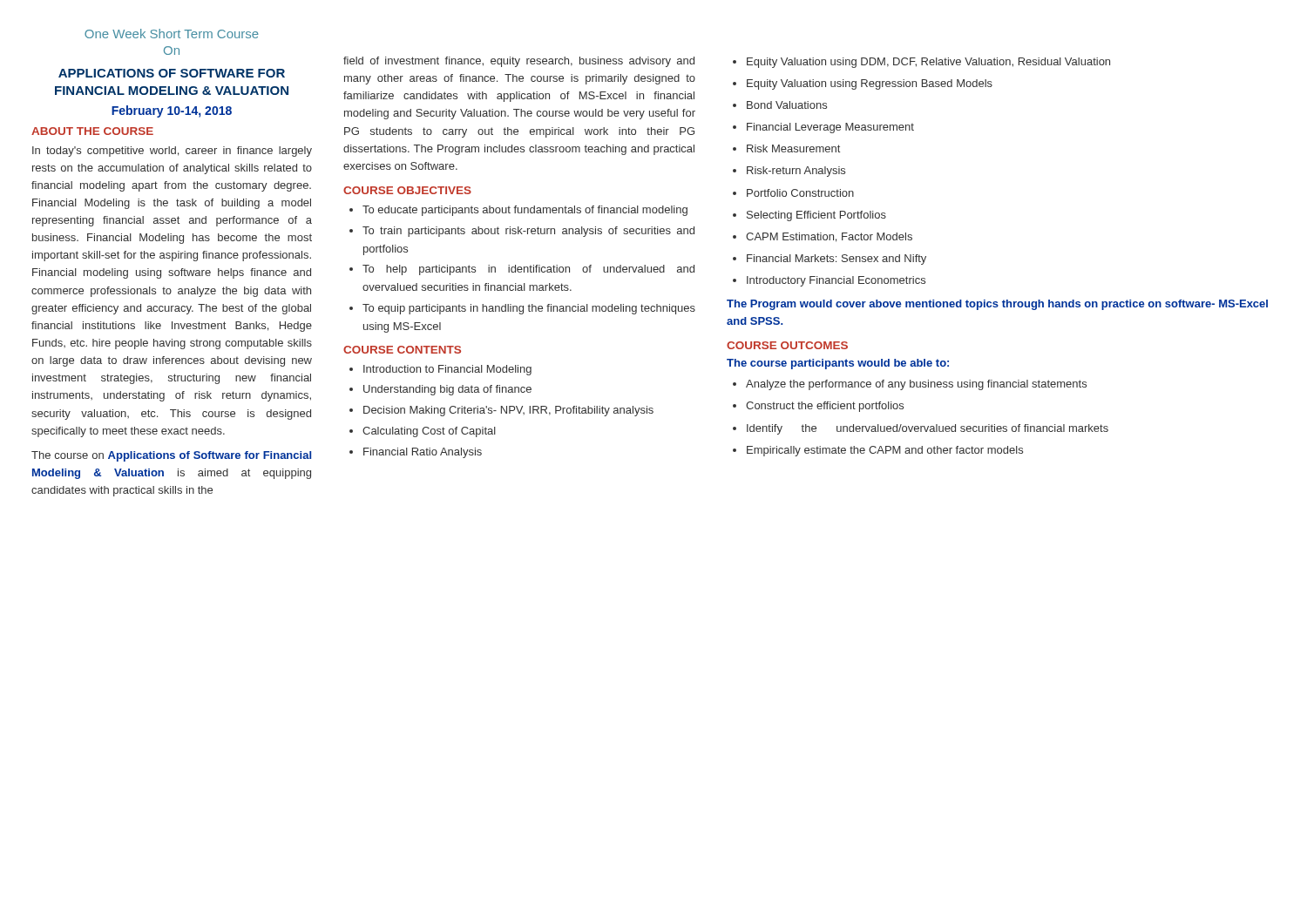Locate the text "Risk Measurement"

(793, 149)
